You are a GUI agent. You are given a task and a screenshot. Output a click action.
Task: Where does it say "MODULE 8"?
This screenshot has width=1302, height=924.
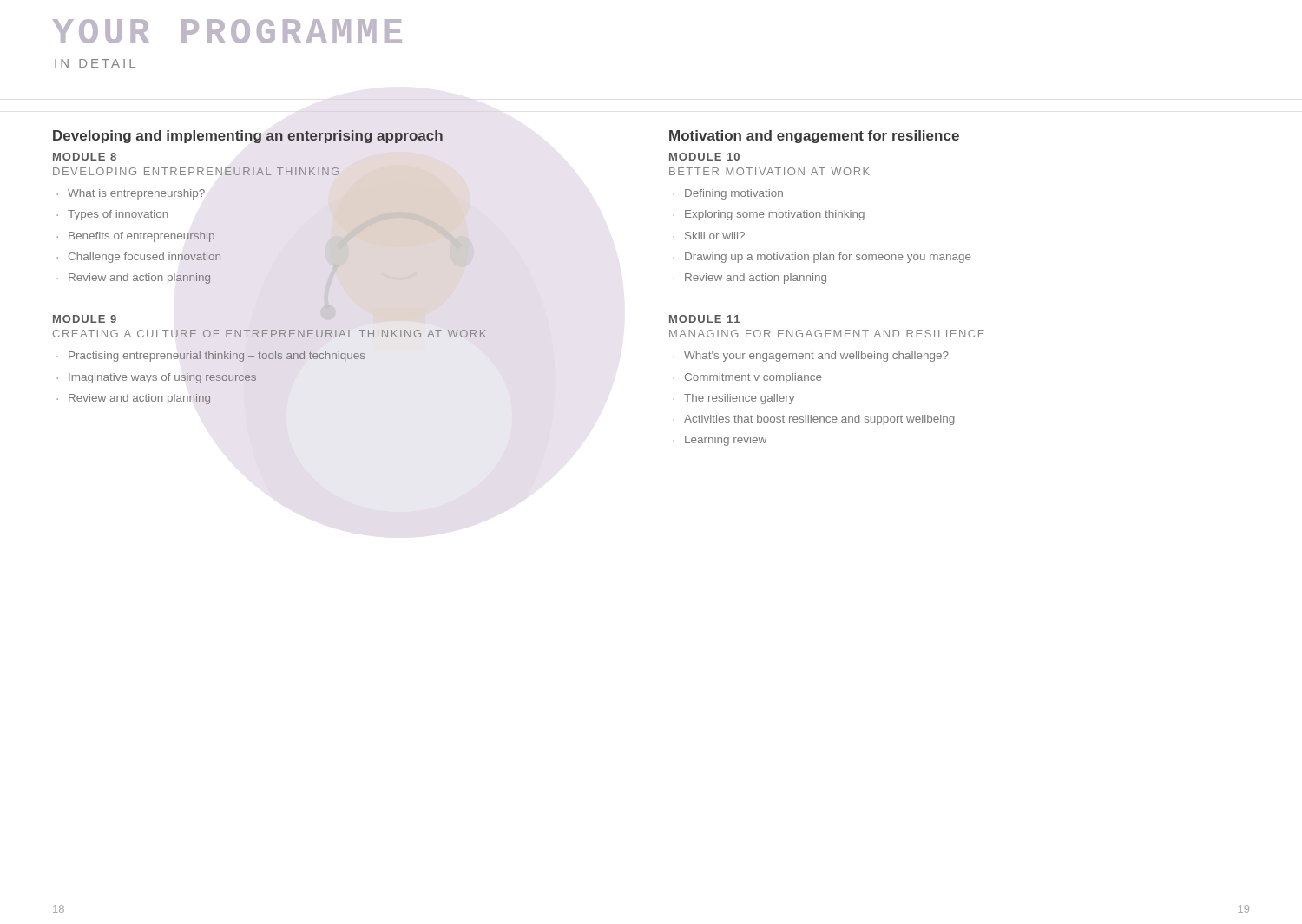[x=85, y=157]
